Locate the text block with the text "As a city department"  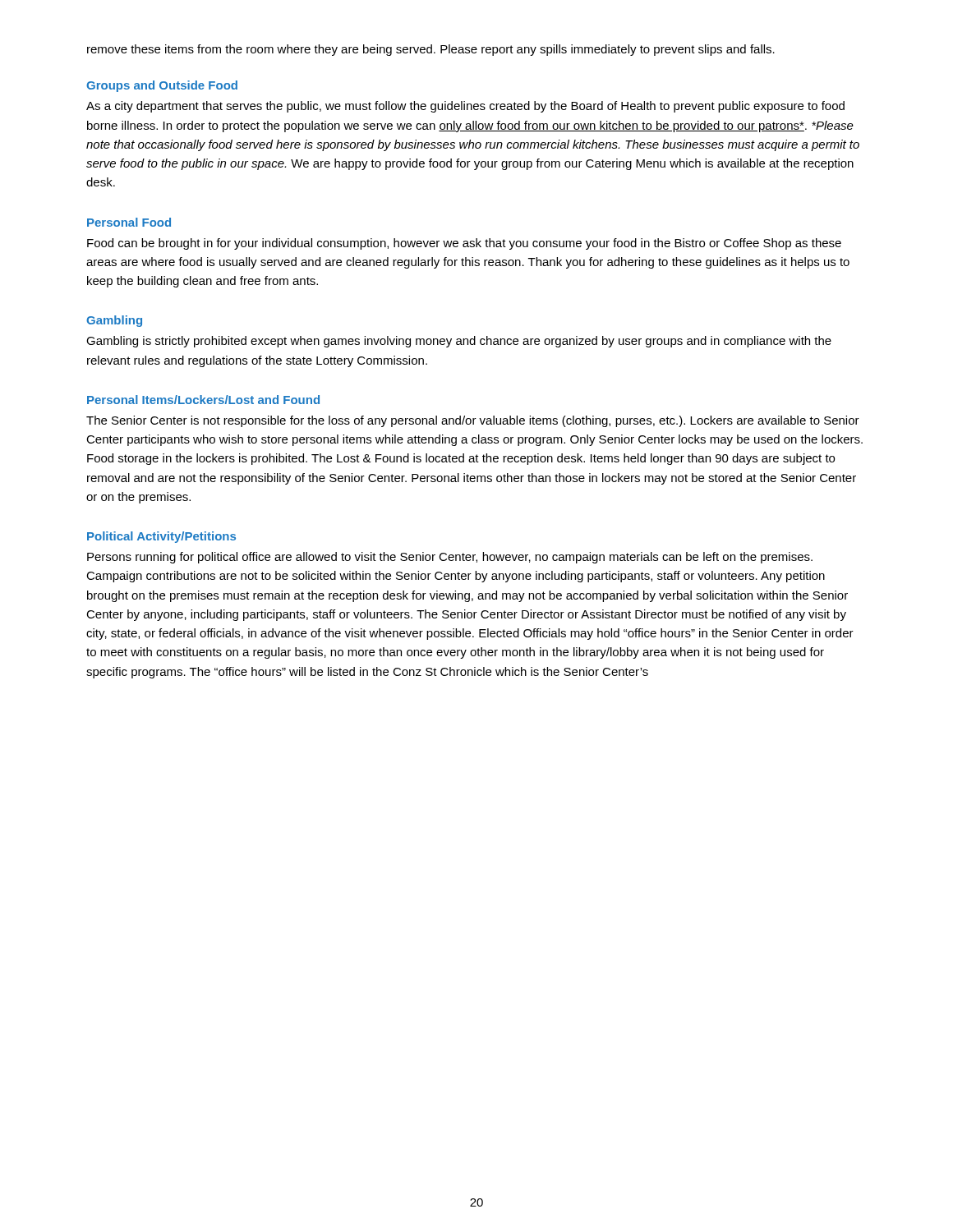[473, 144]
